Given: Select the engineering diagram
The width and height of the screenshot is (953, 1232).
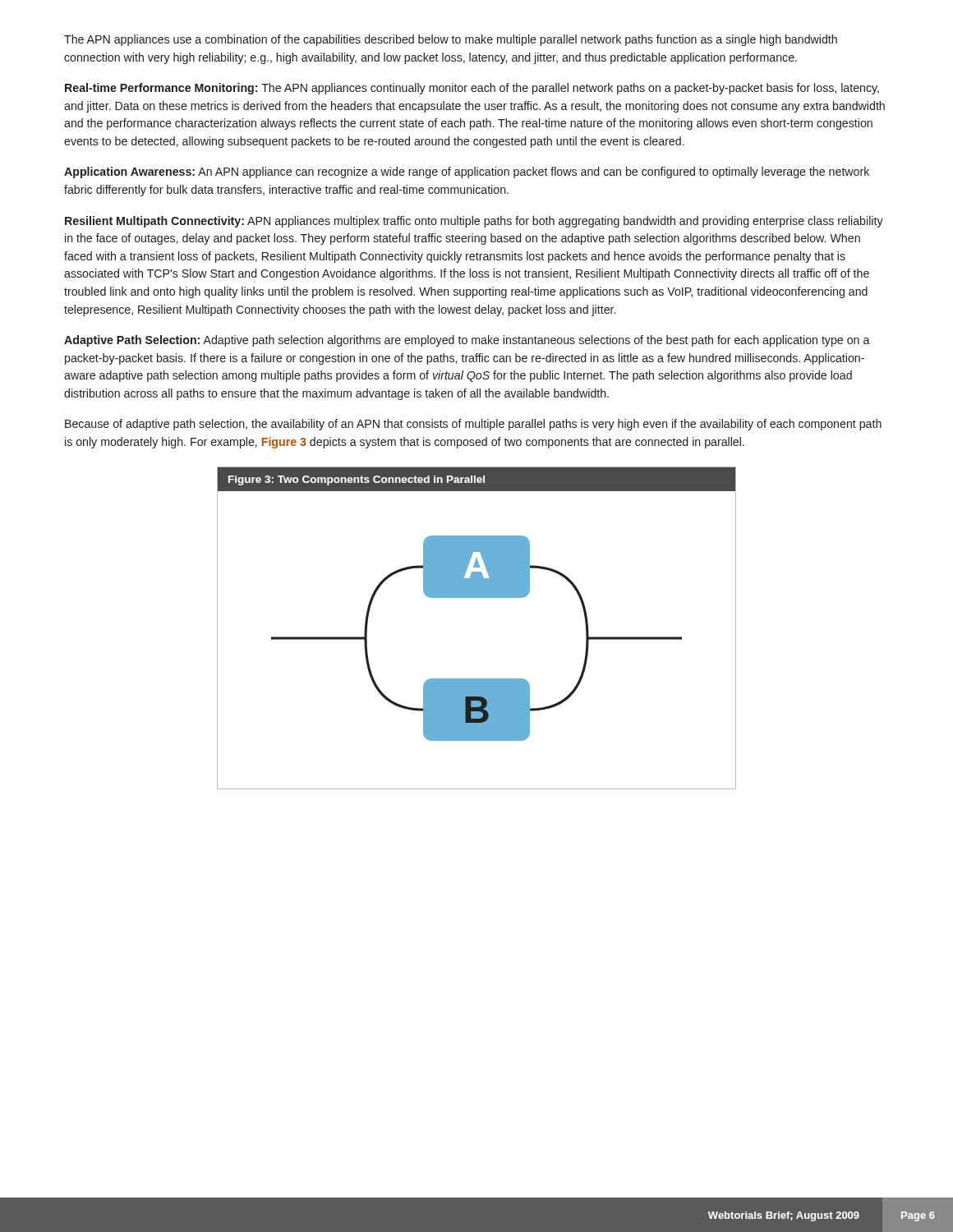Looking at the screenshot, I should click(x=476, y=628).
